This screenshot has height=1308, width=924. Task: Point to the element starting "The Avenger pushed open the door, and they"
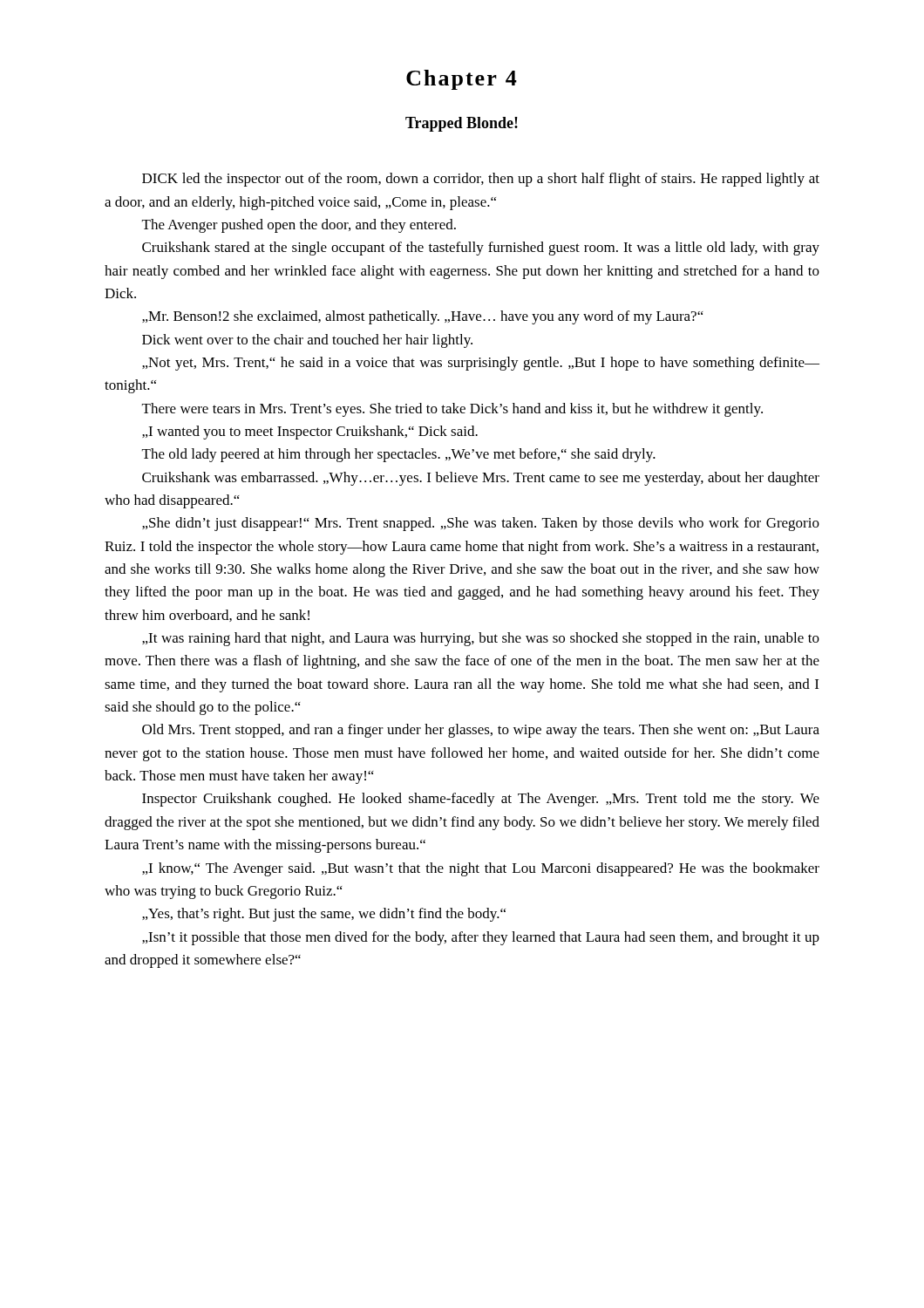[299, 224]
